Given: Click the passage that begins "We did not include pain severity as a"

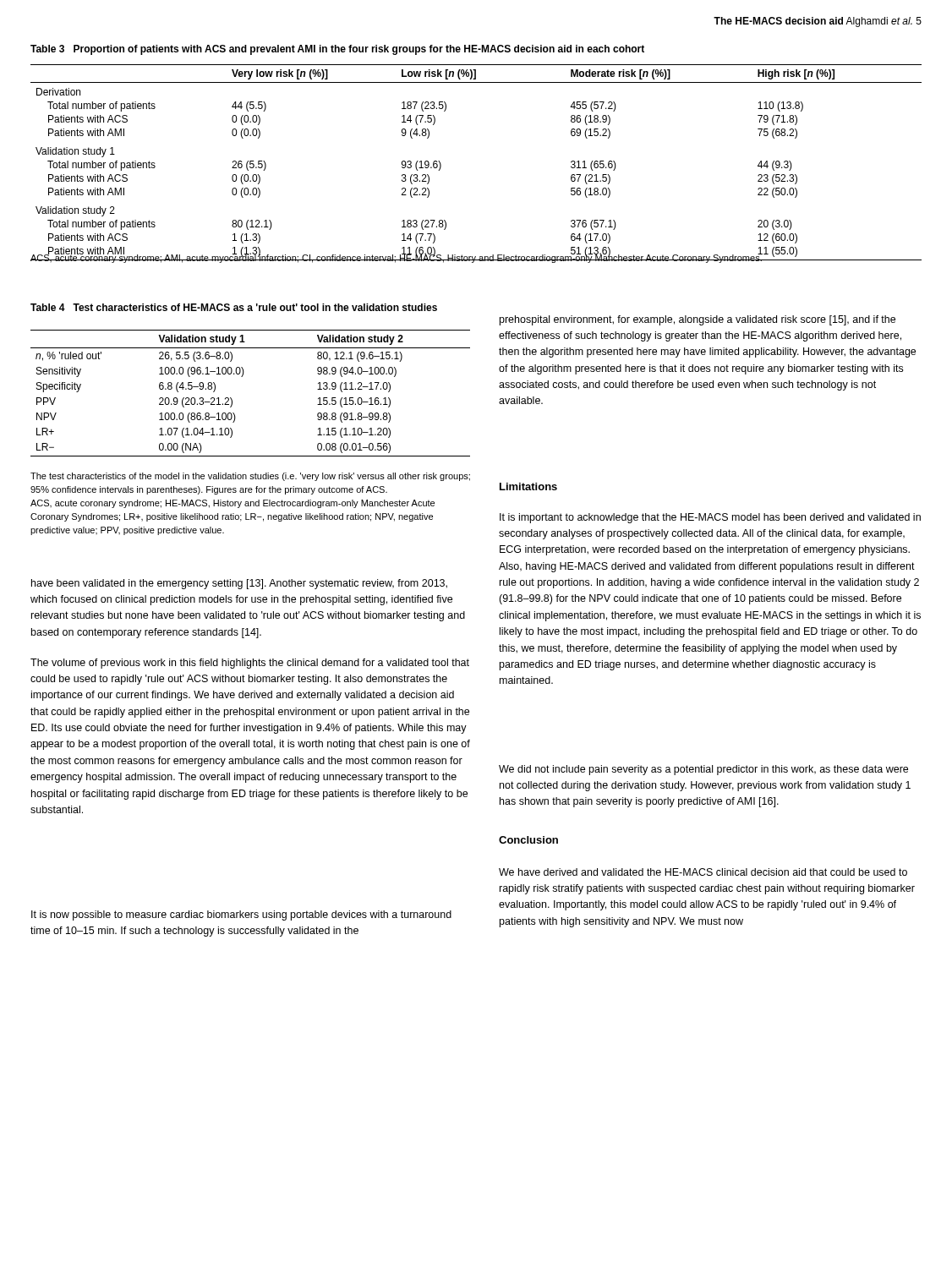Looking at the screenshot, I should click(x=710, y=786).
